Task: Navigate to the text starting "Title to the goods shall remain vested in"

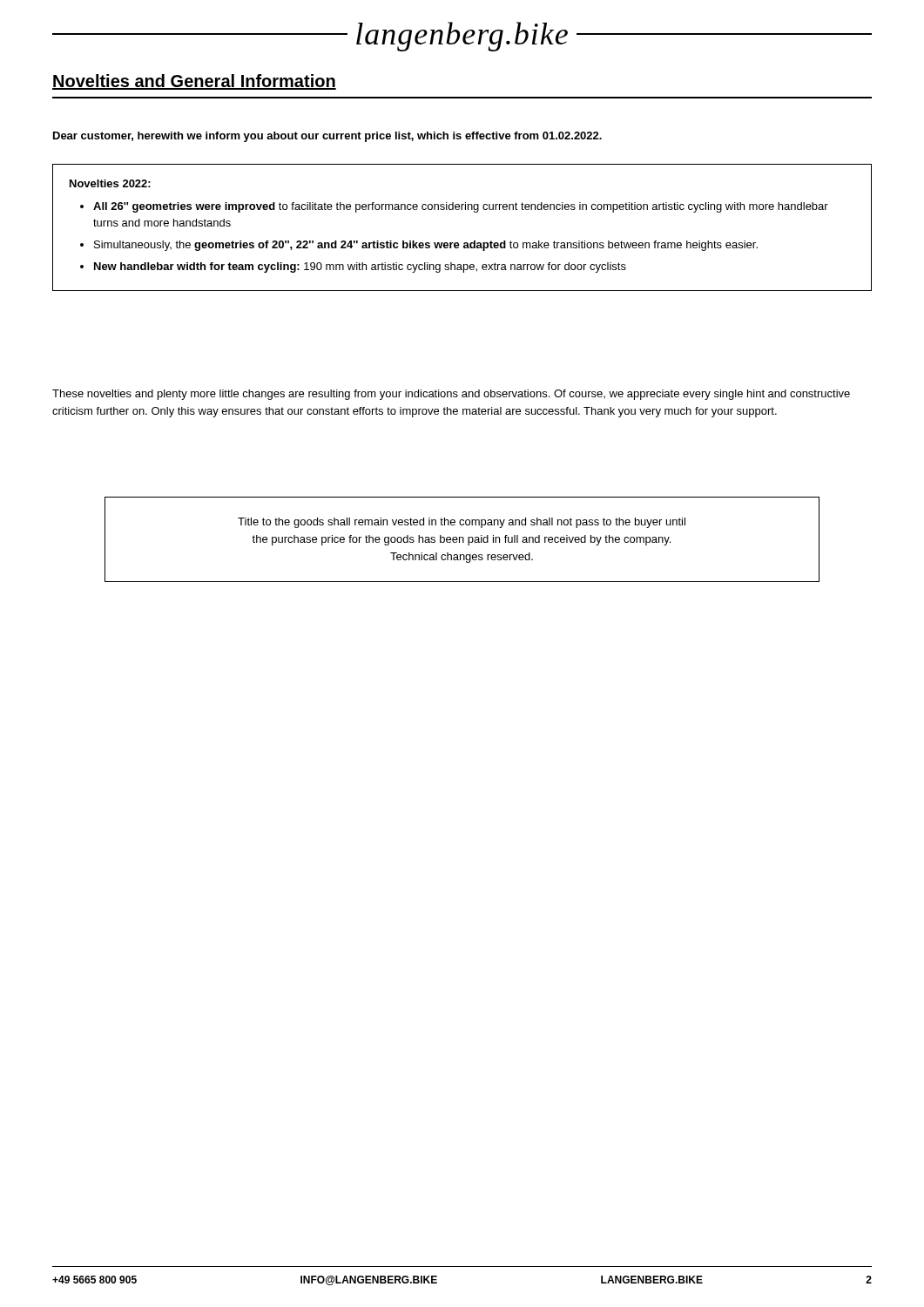Action: [462, 539]
